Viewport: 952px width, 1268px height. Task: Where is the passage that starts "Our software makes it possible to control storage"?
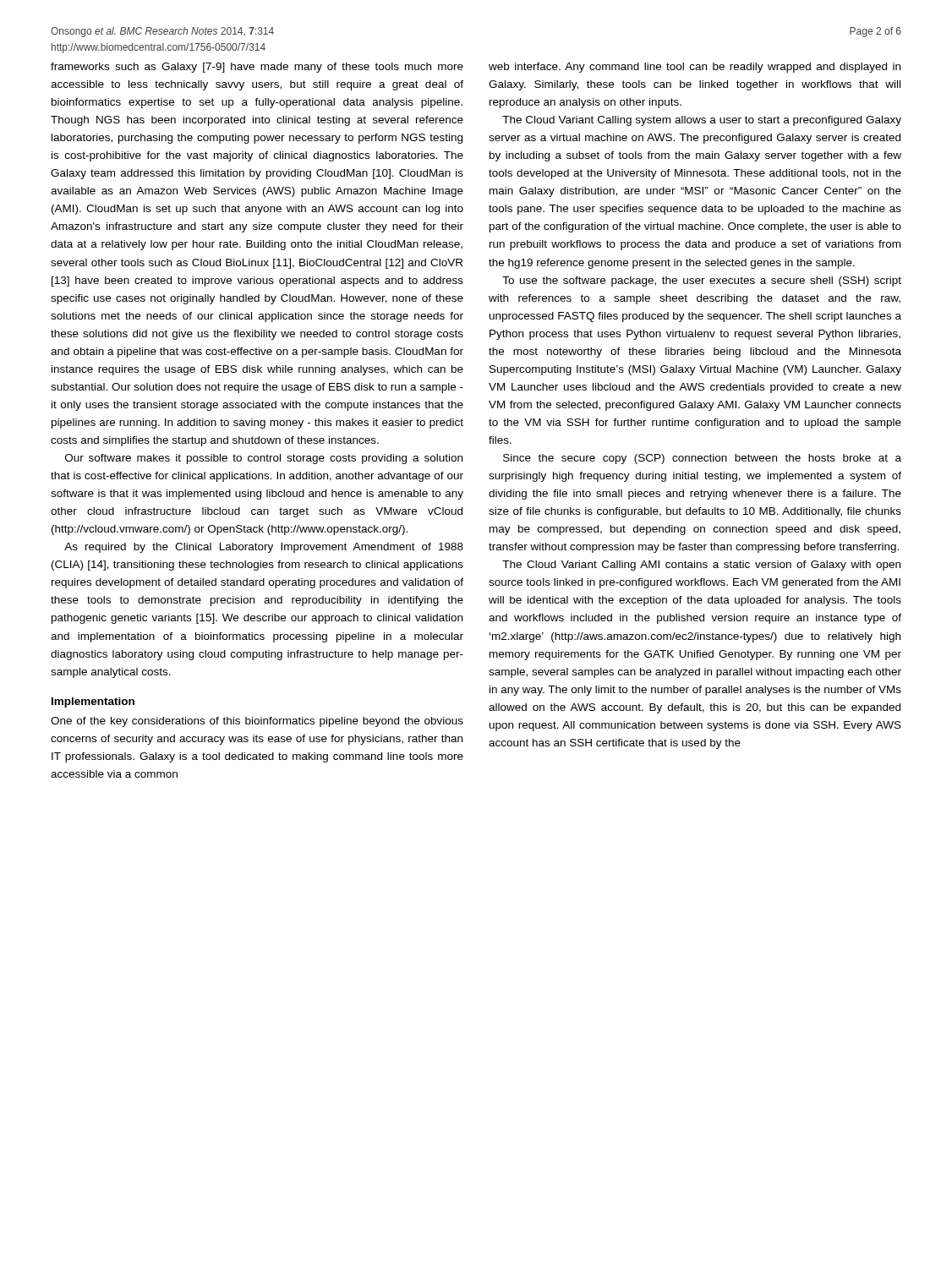point(257,493)
